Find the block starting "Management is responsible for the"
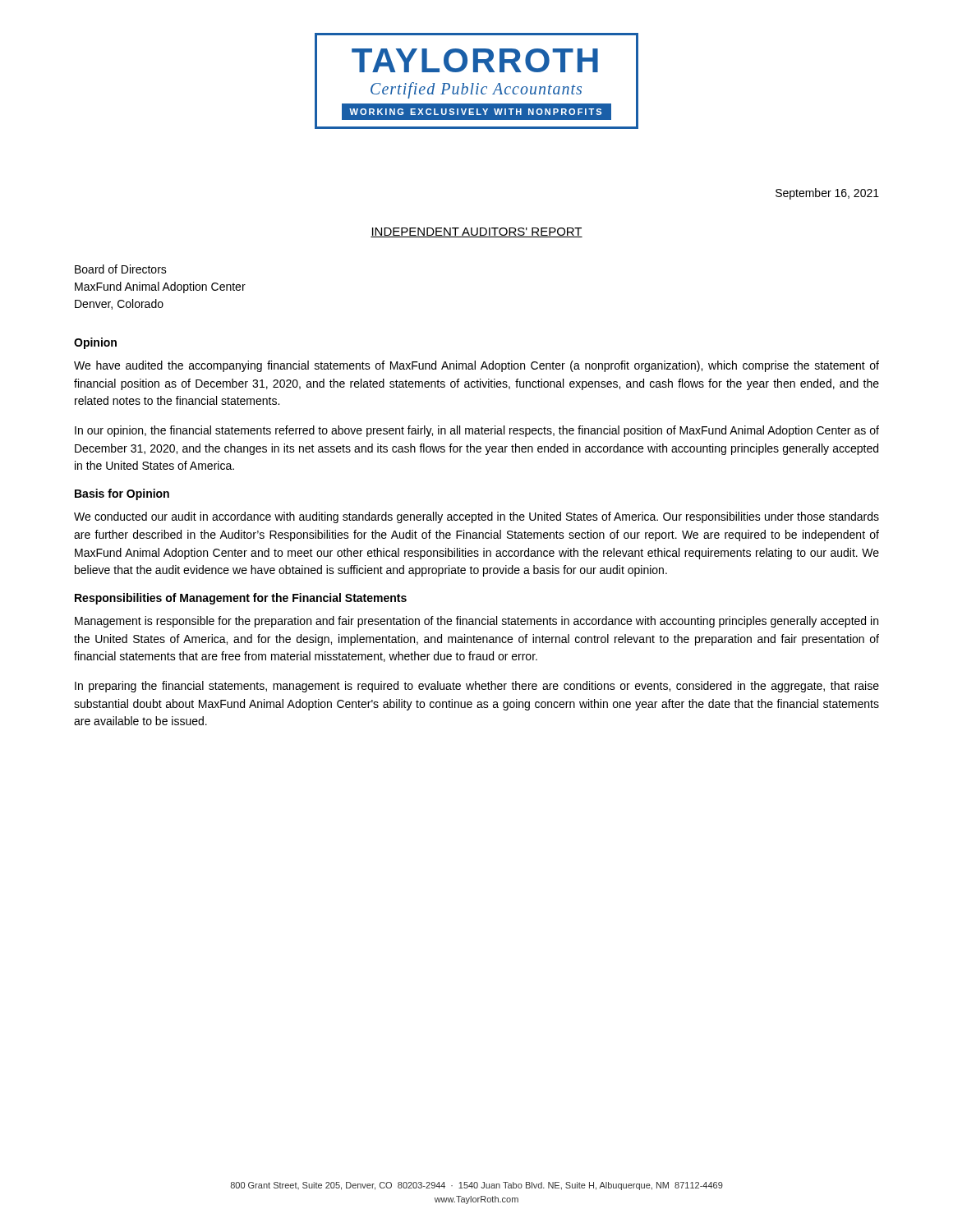This screenshot has height=1232, width=953. tap(476, 639)
